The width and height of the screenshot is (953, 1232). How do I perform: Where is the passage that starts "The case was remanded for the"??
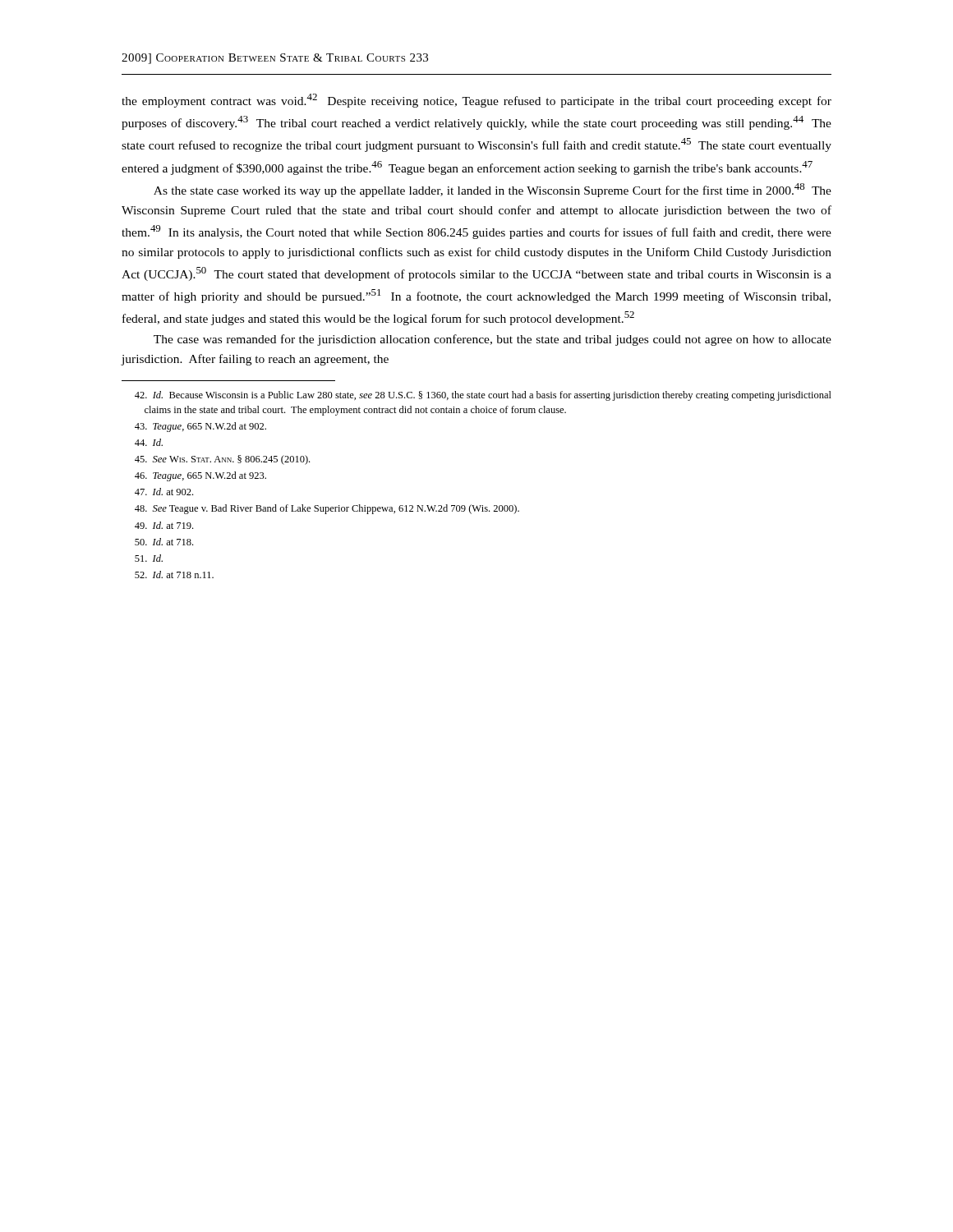(476, 349)
